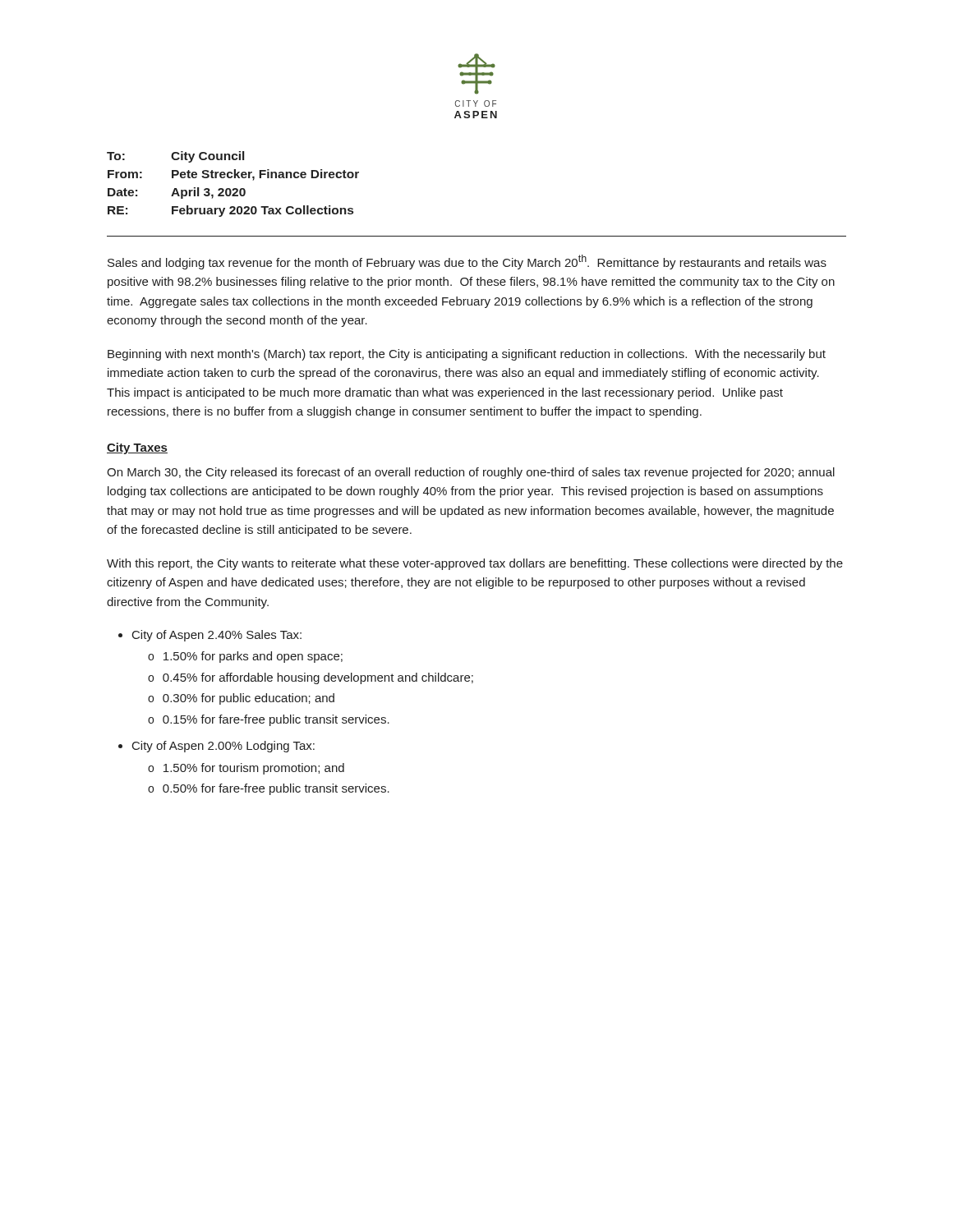Click on the list item that reads "50% for parks and open space;"

[x=253, y=656]
